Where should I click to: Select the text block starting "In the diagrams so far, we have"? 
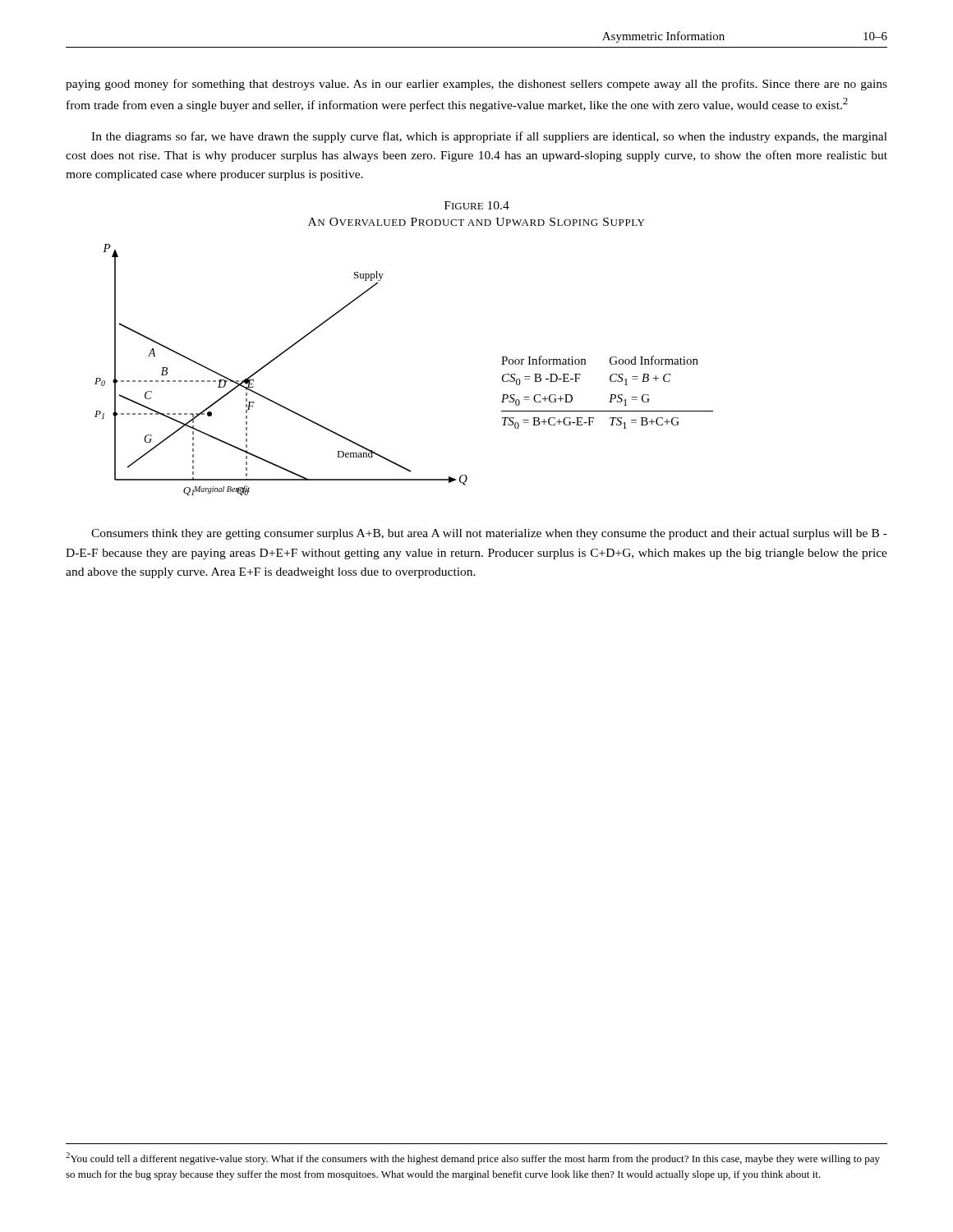pyautogui.click(x=476, y=155)
